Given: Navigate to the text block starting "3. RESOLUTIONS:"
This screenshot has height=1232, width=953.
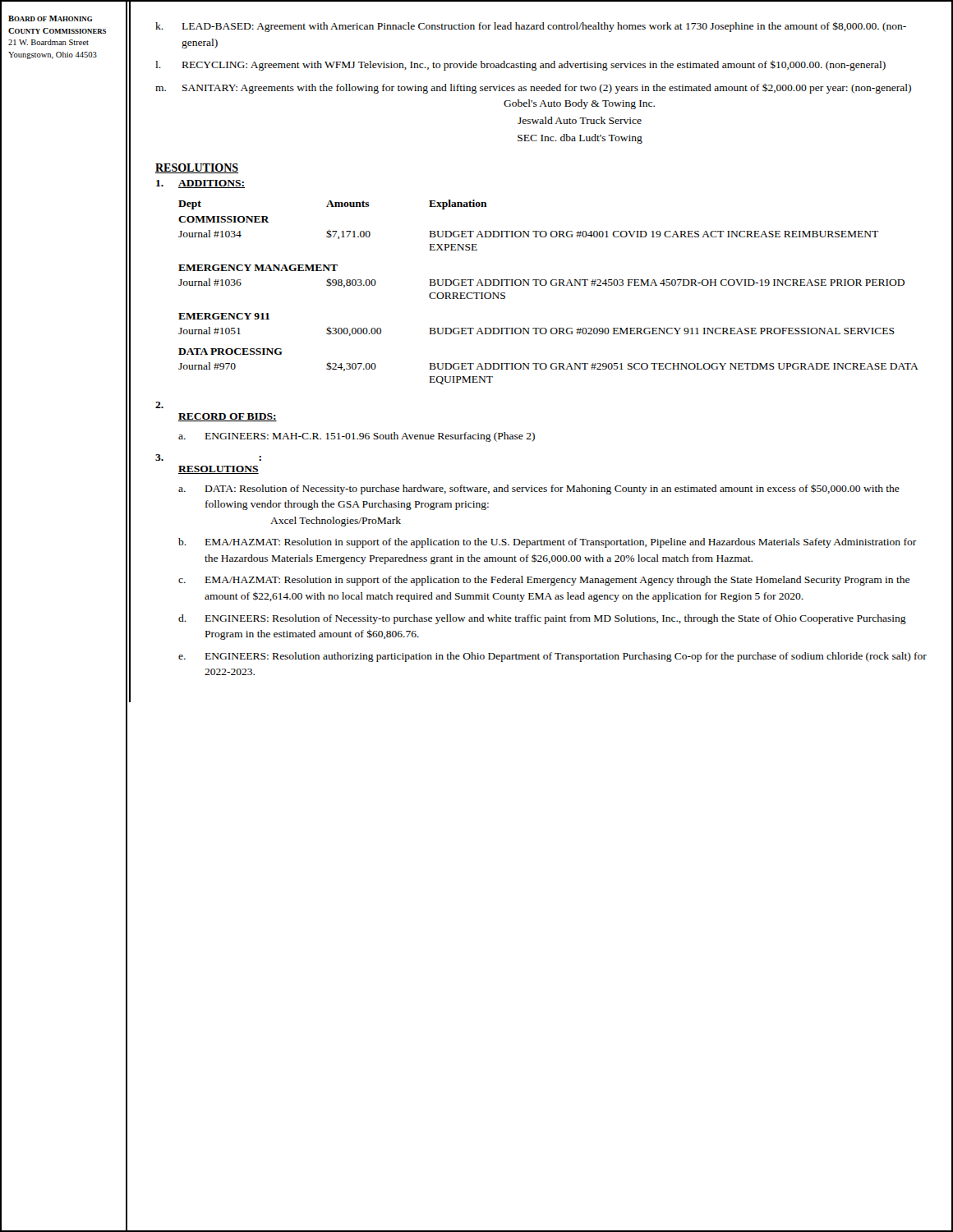Looking at the screenshot, I should (208, 464).
